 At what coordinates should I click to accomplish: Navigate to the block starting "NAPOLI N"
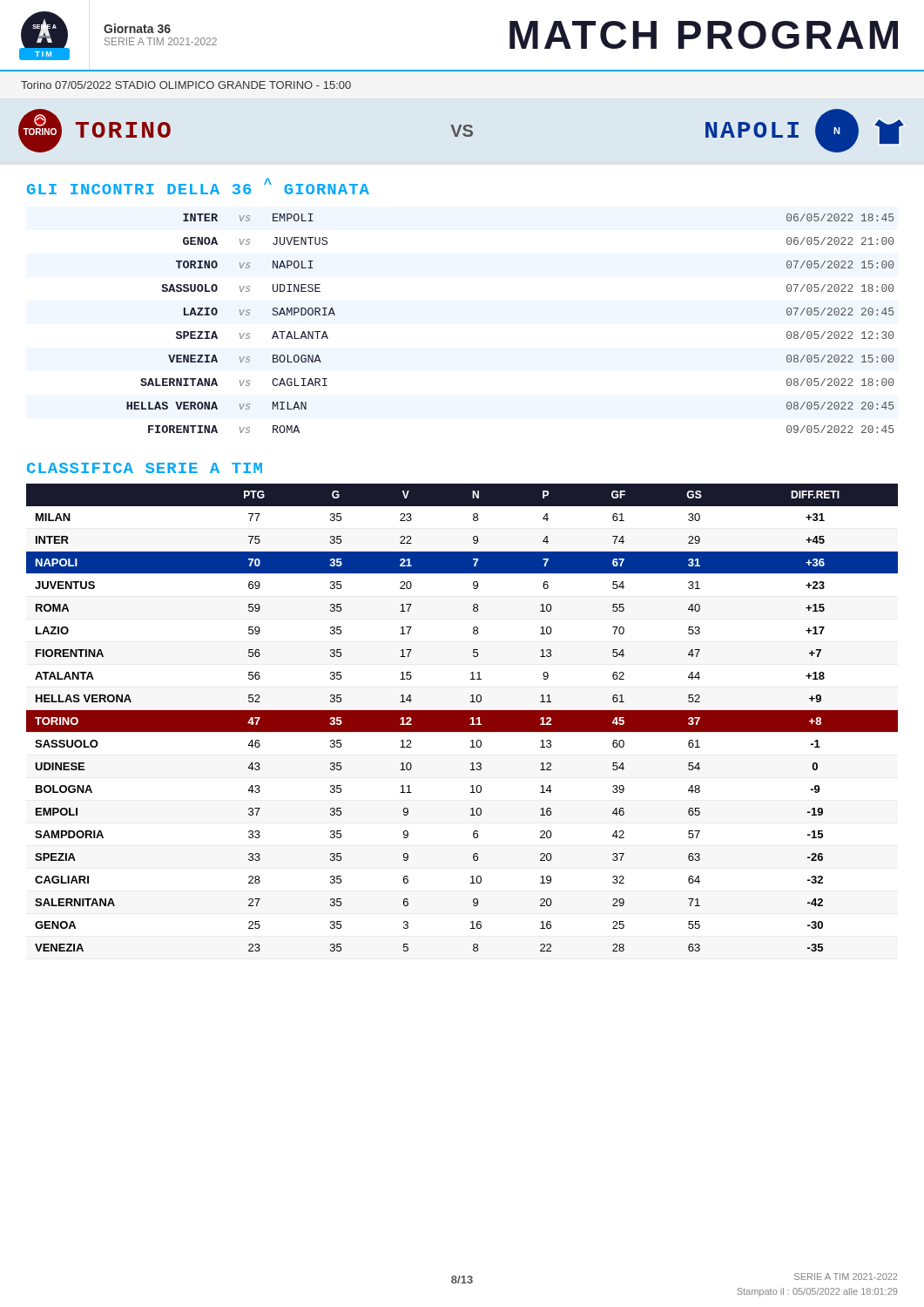805,131
